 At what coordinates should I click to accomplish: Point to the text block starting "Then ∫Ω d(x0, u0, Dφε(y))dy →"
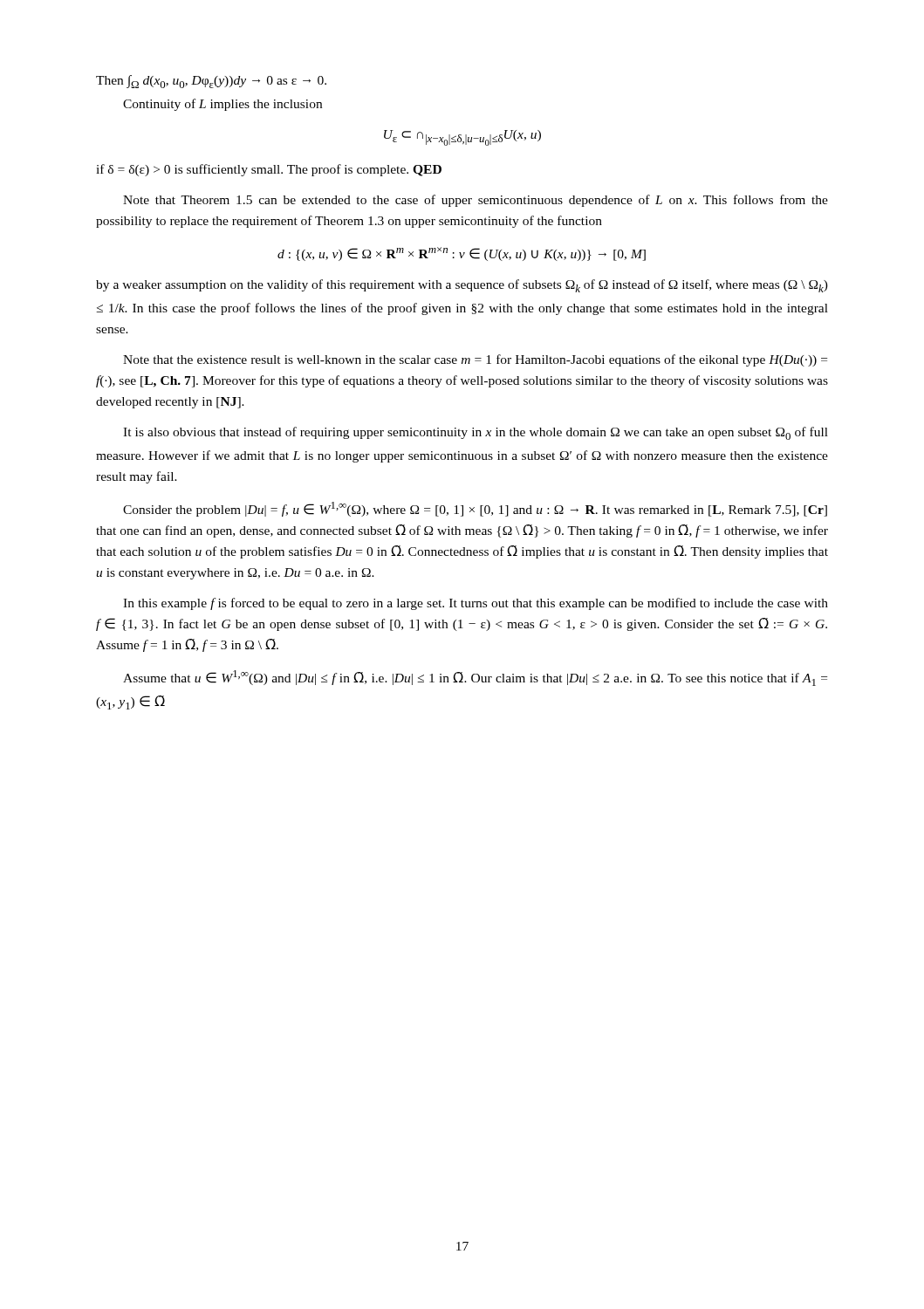tap(211, 82)
